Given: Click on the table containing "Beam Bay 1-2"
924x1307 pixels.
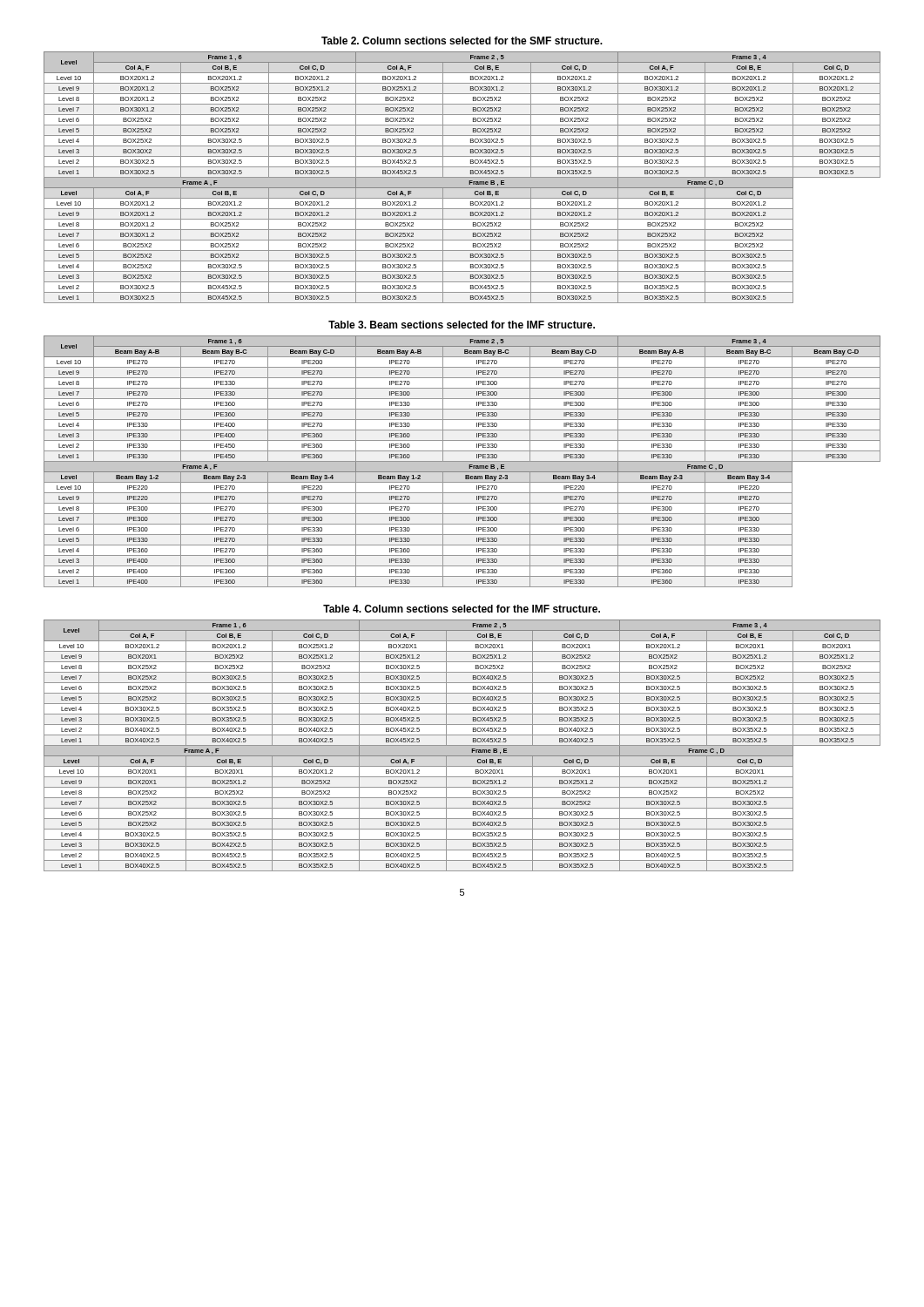Looking at the screenshot, I should point(462,461).
